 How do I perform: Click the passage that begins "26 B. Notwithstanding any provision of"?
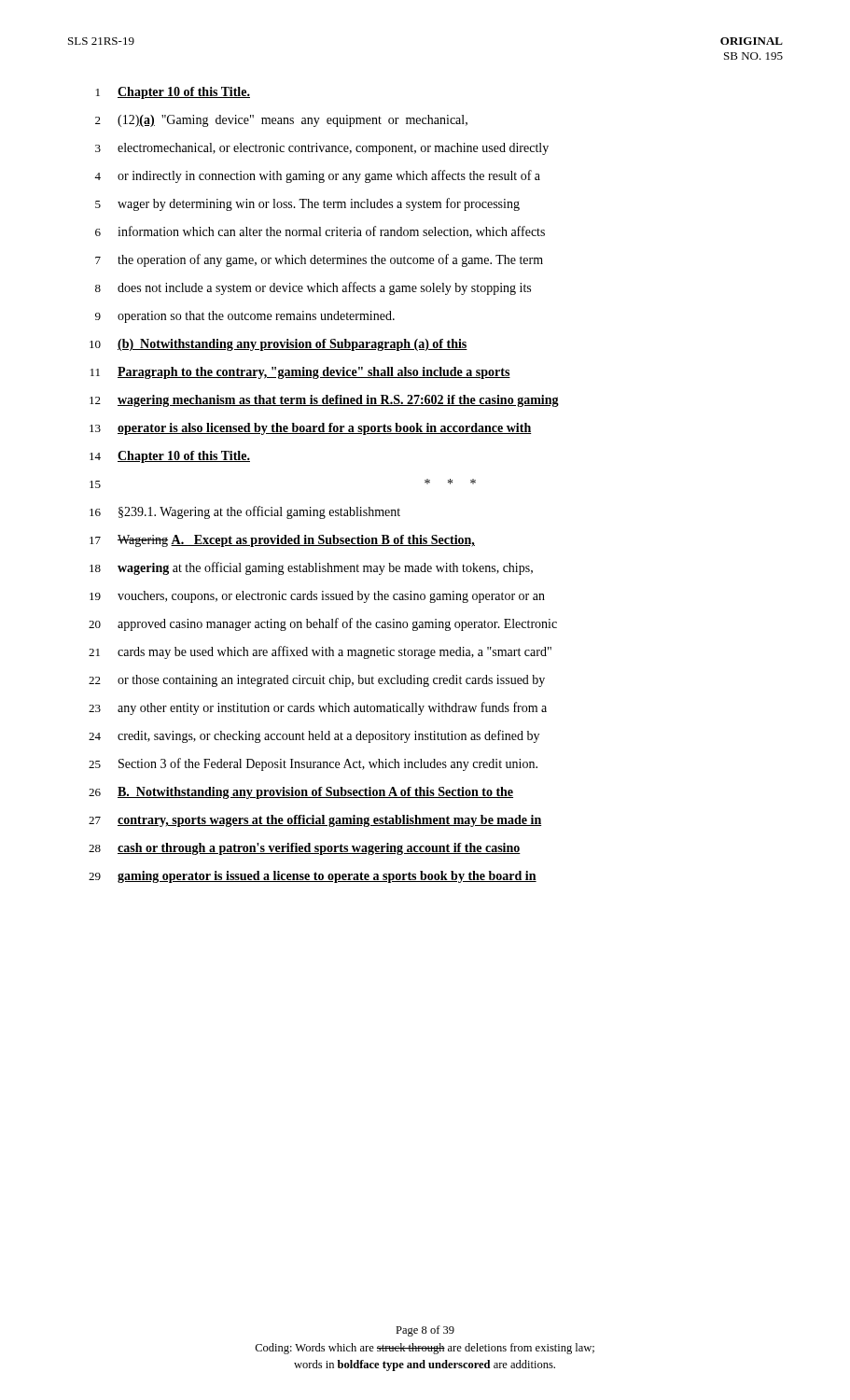click(x=425, y=792)
